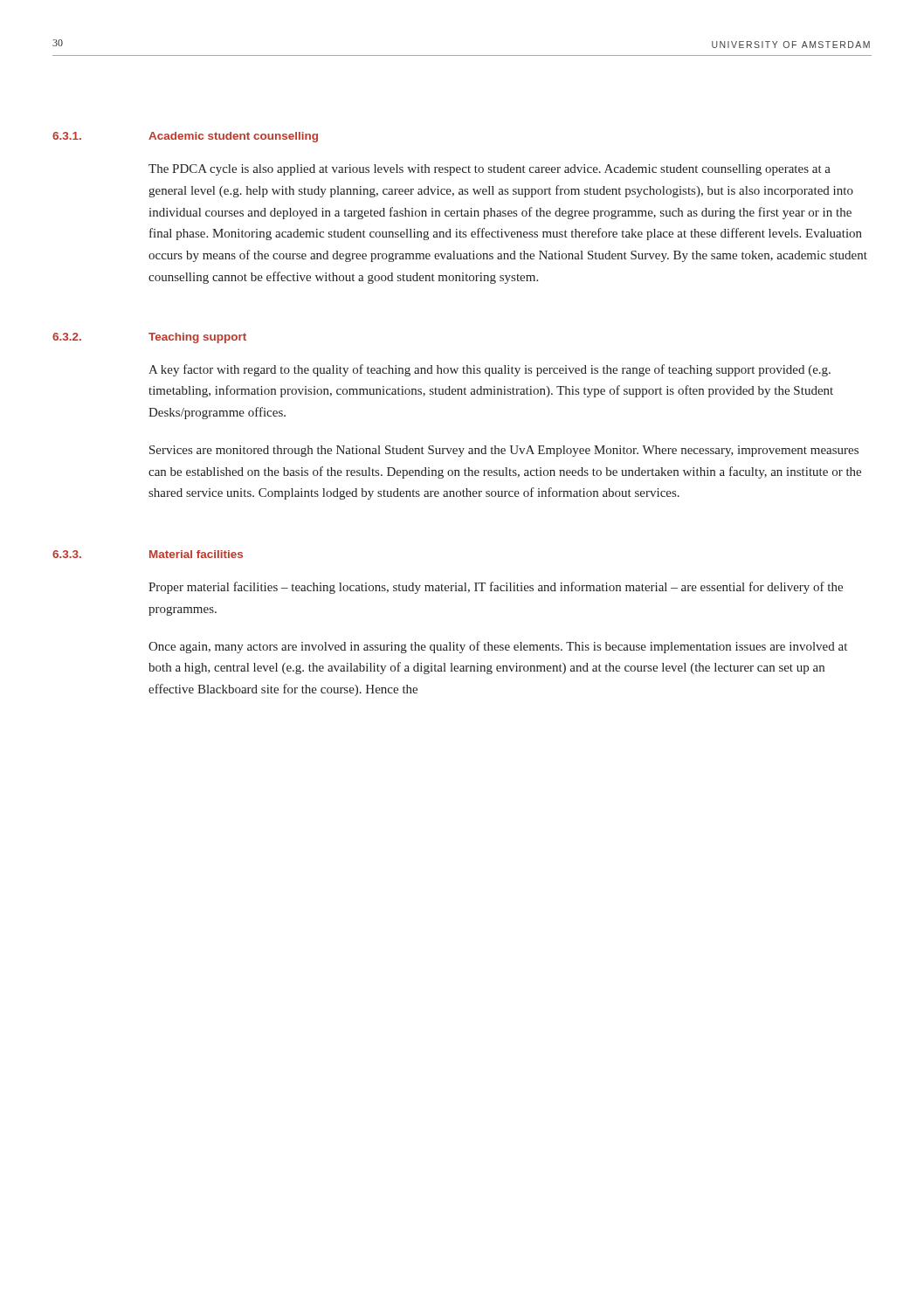The height and width of the screenshot is (1310, 924).
Task: Navigate to the element starting "Proper material facilities – teaching"
Action: (510, 598)
